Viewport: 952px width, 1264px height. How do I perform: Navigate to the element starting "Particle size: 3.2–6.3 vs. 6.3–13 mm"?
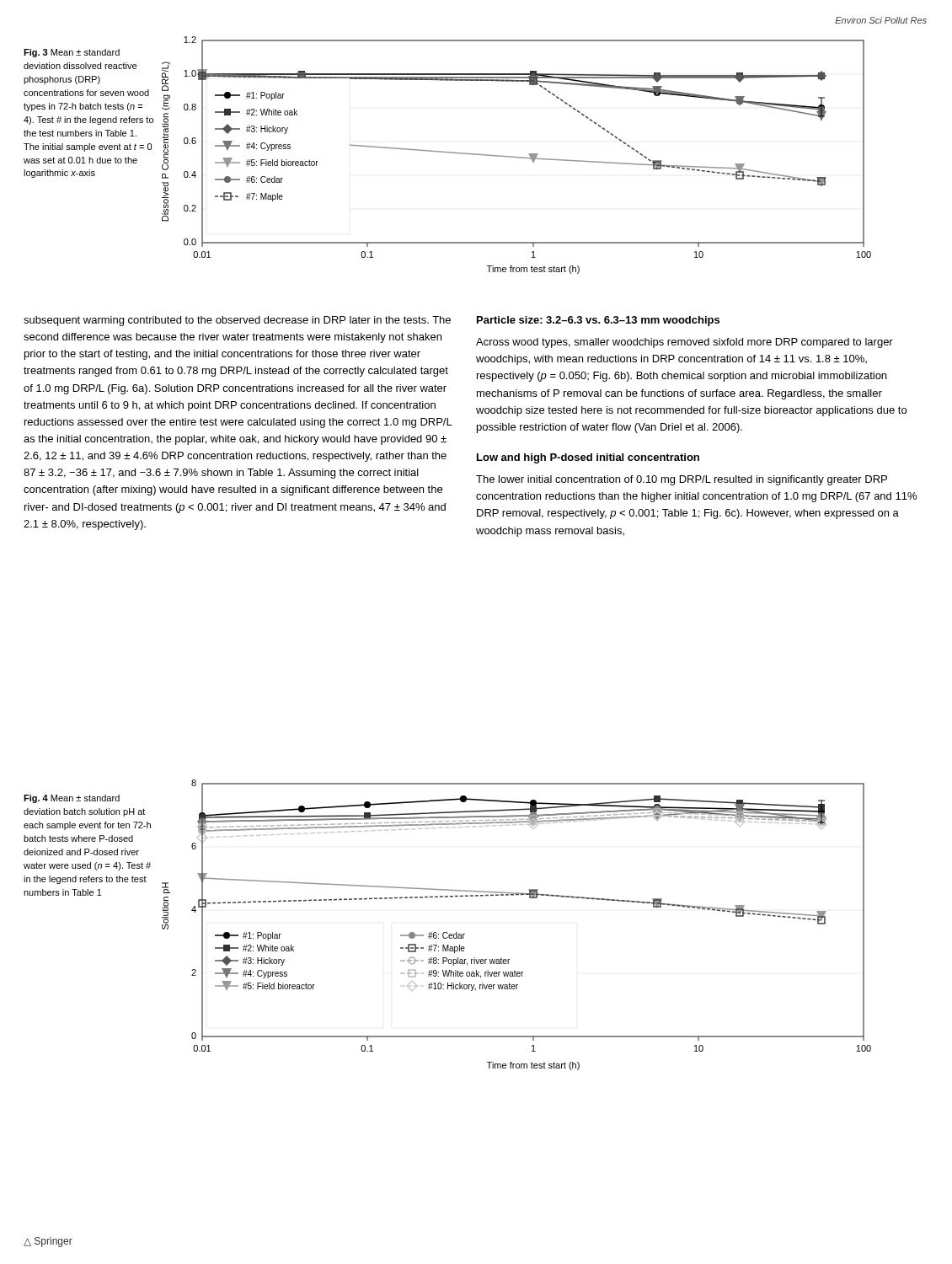pyautogui.click(x=701, y=425)
